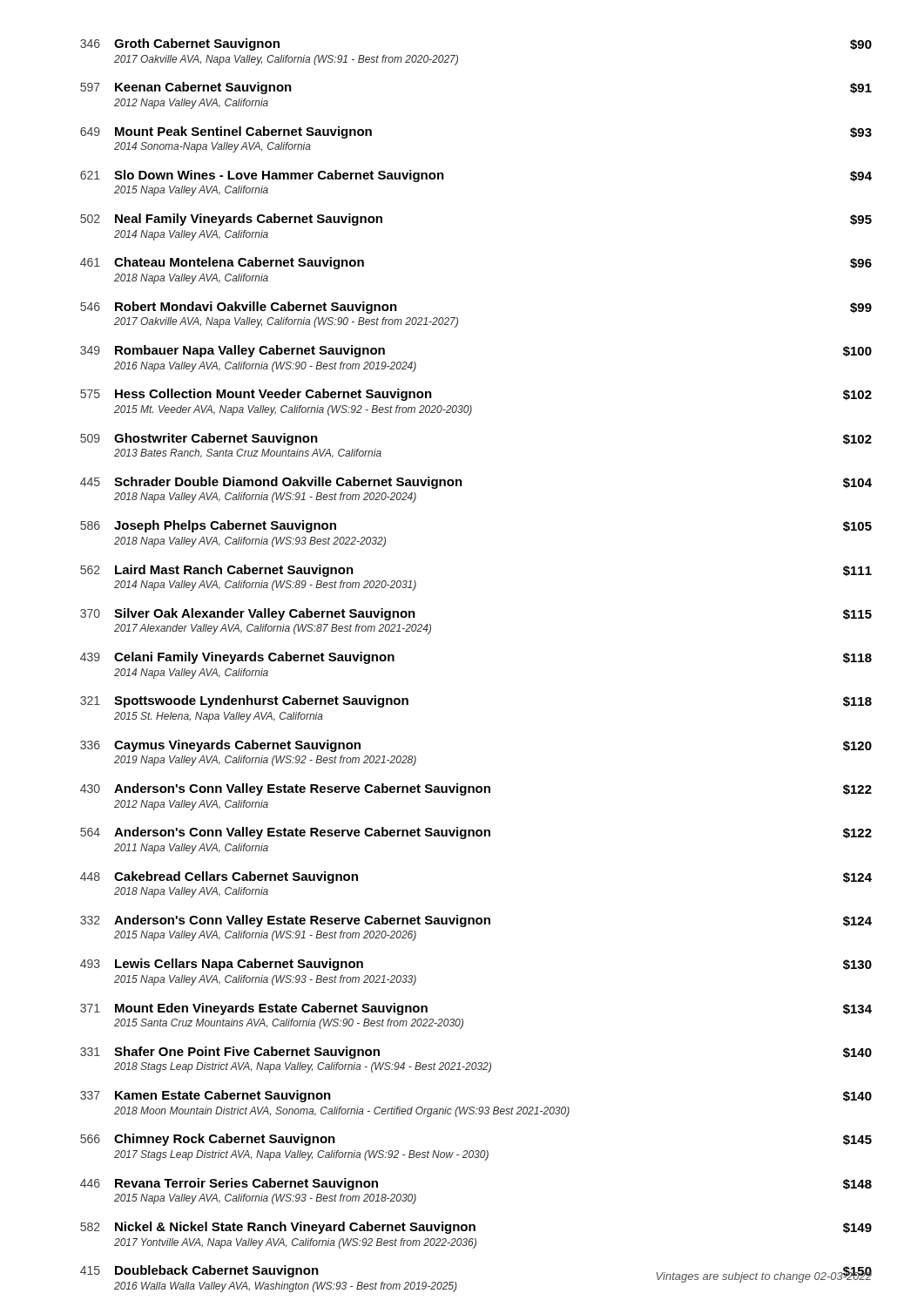
Task: Select the list item with the text "336 Caymus Vineyards Cabernet Sauvignon 2019 Napa Valley"
Action: coord(247,745)
